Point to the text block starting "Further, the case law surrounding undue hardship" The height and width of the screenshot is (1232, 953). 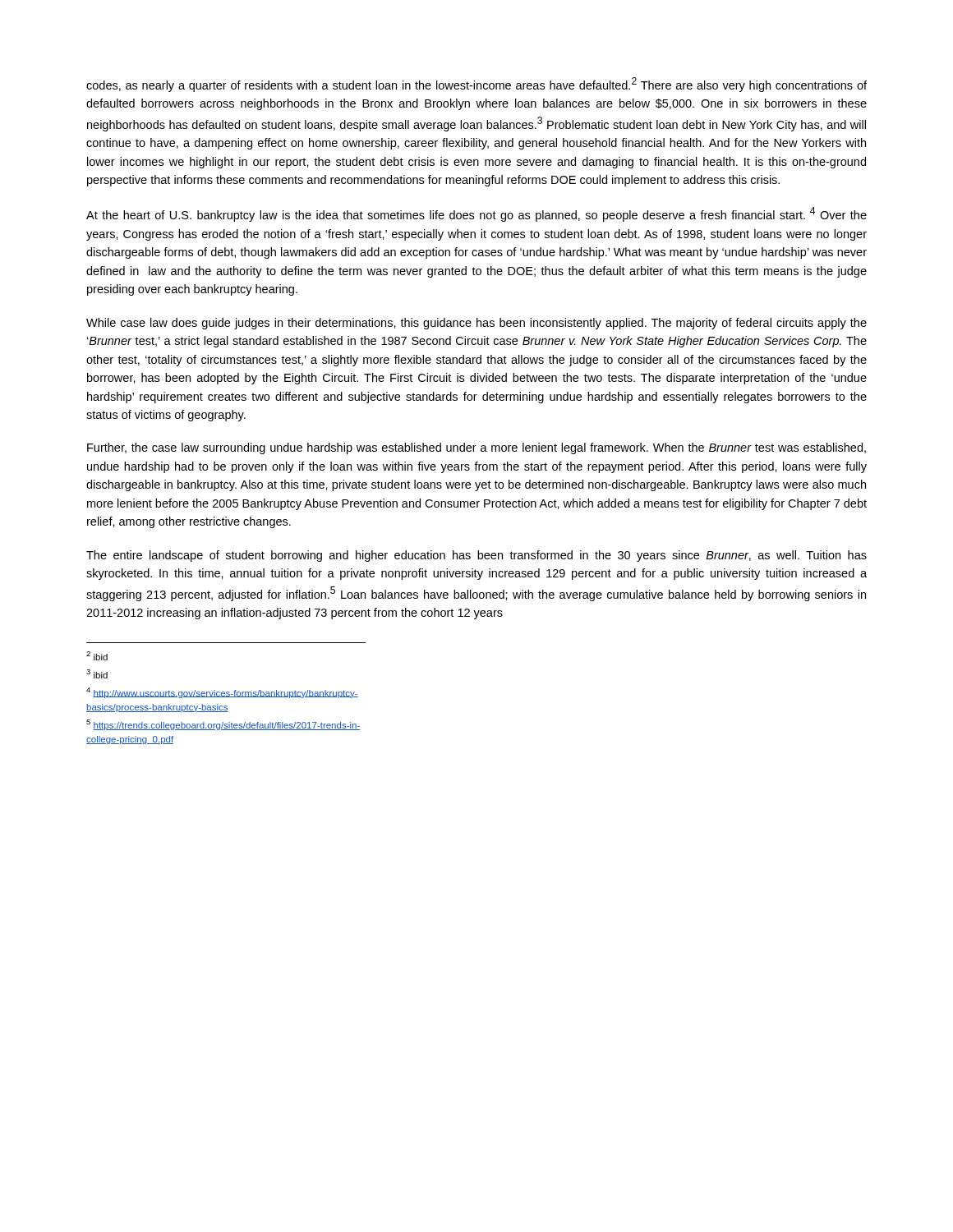pyautogui.click(x=476, y=485)
